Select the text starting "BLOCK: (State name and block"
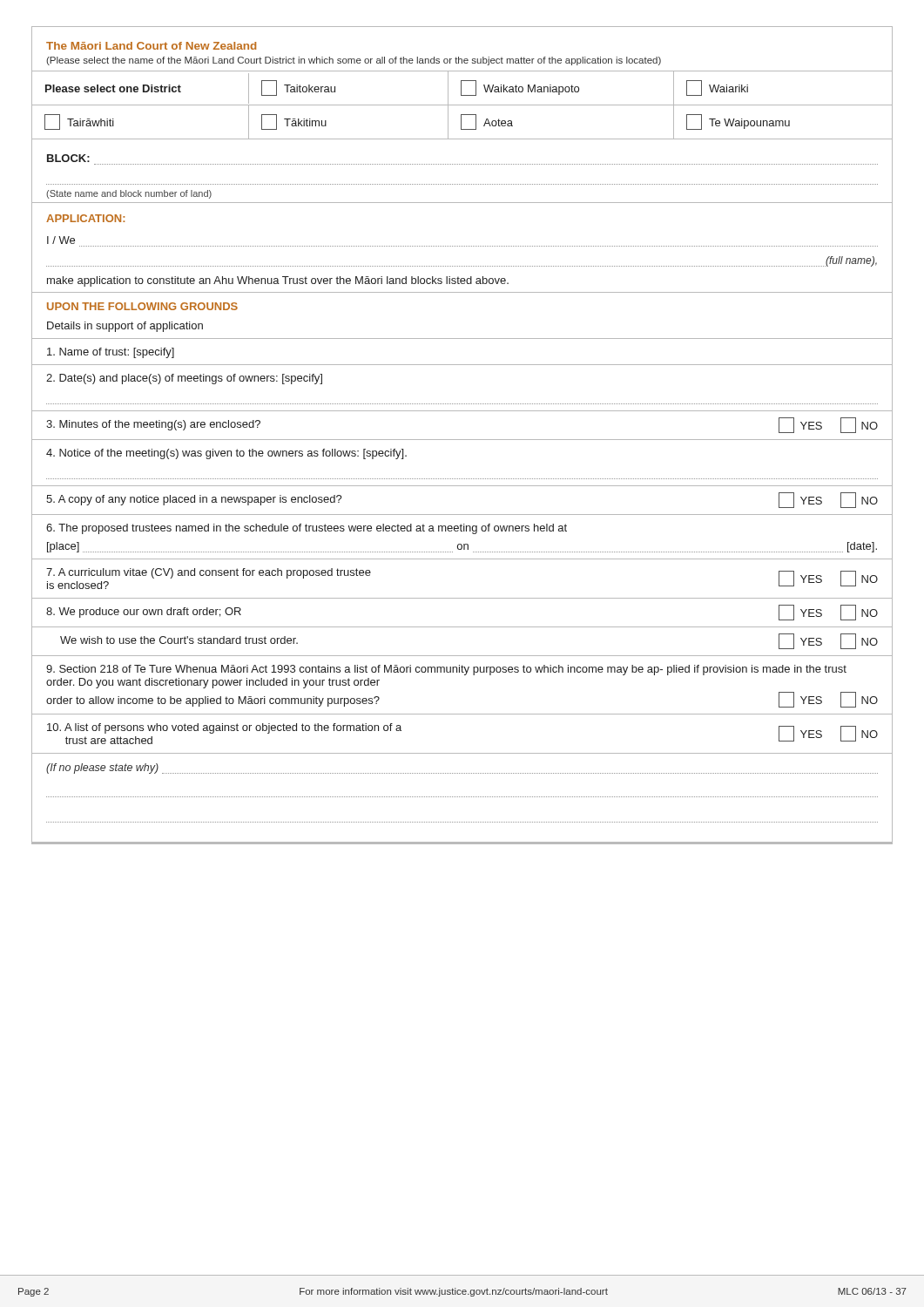 click(462, 173)
